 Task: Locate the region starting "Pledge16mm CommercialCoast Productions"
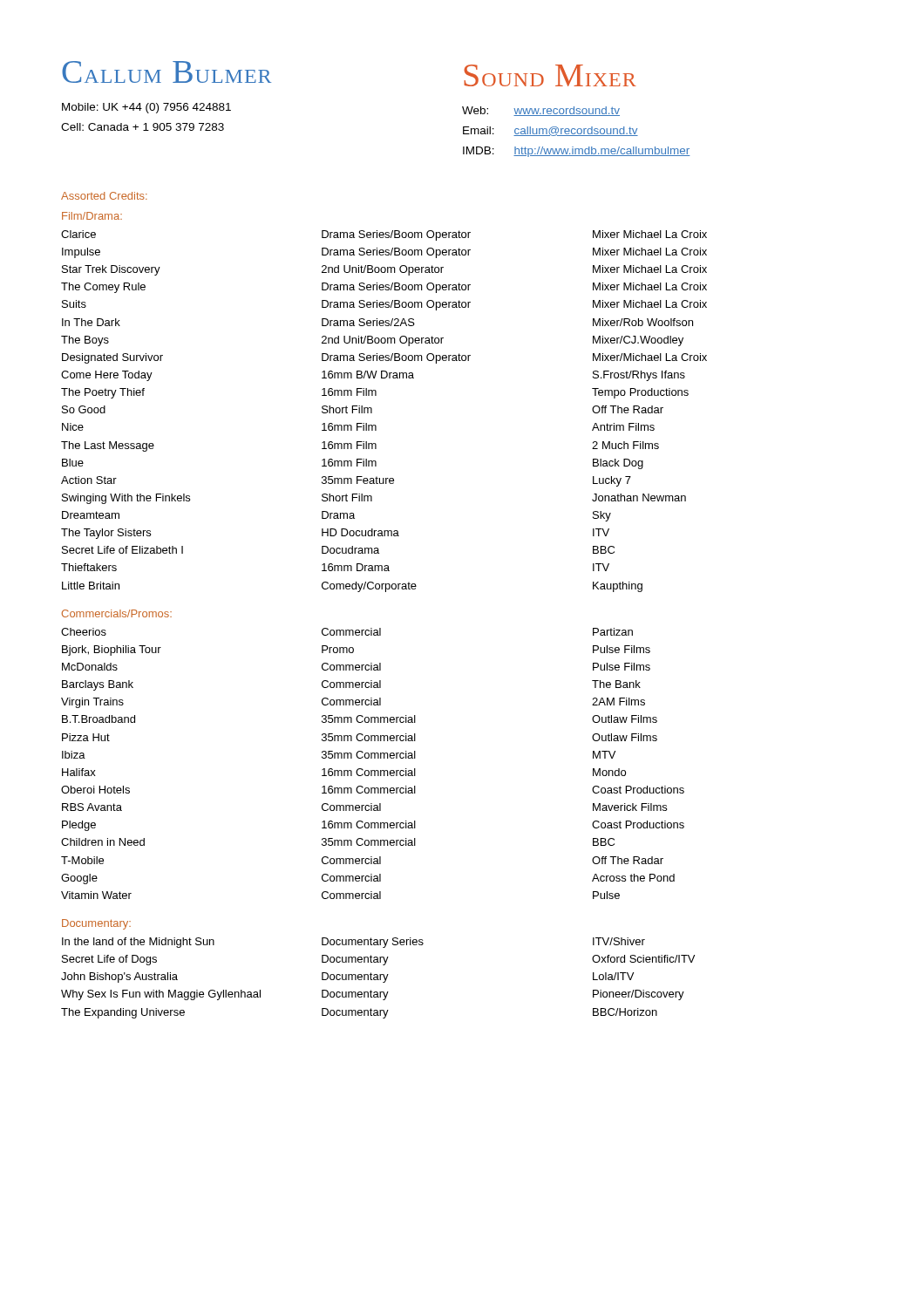click(373, 826)
